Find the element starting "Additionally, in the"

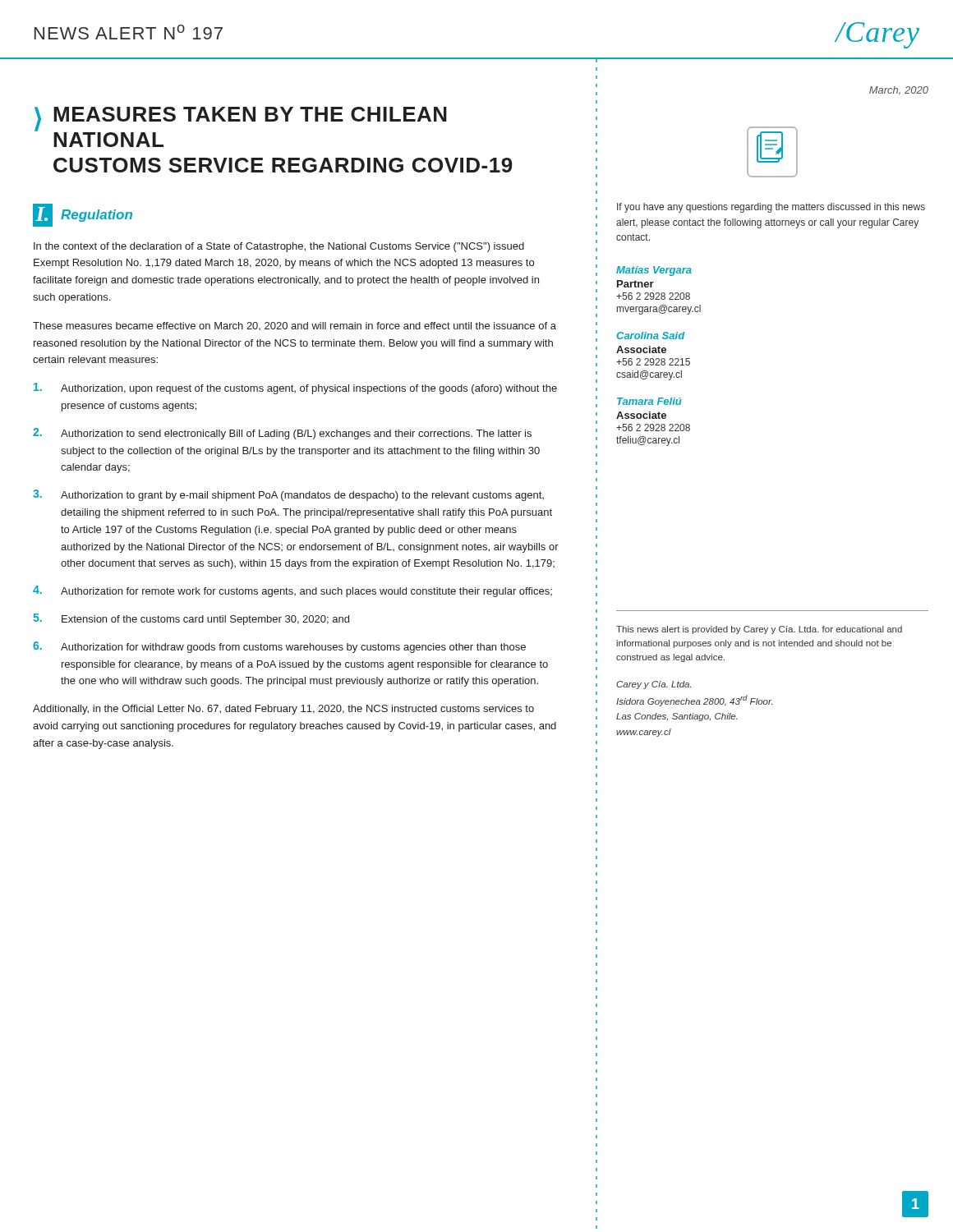click(295, 726)
